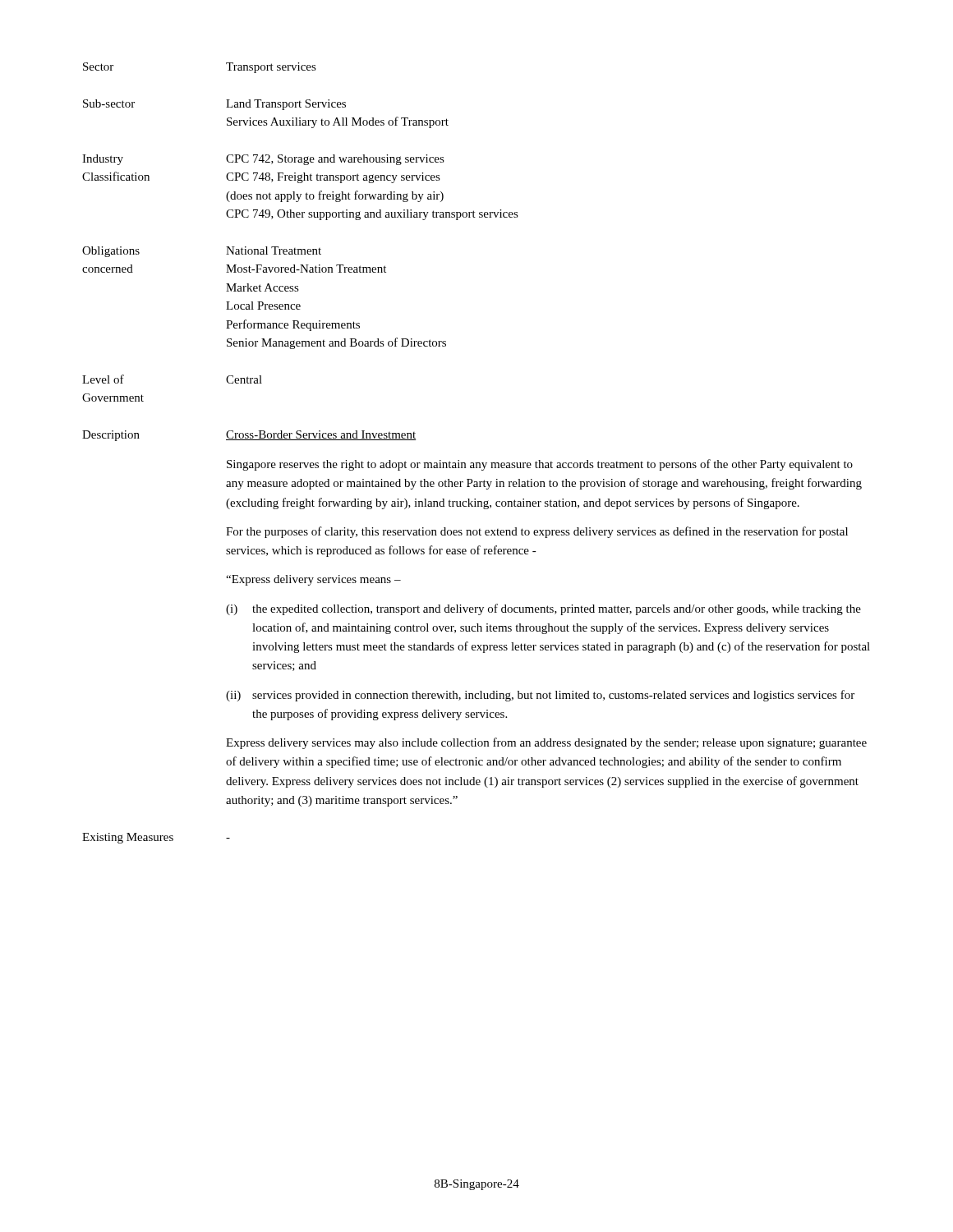The height and width of the screenshot is (1232, 953).
Task: Find the text that says "“Express delivery services means –"
Action: pos(313,579)
